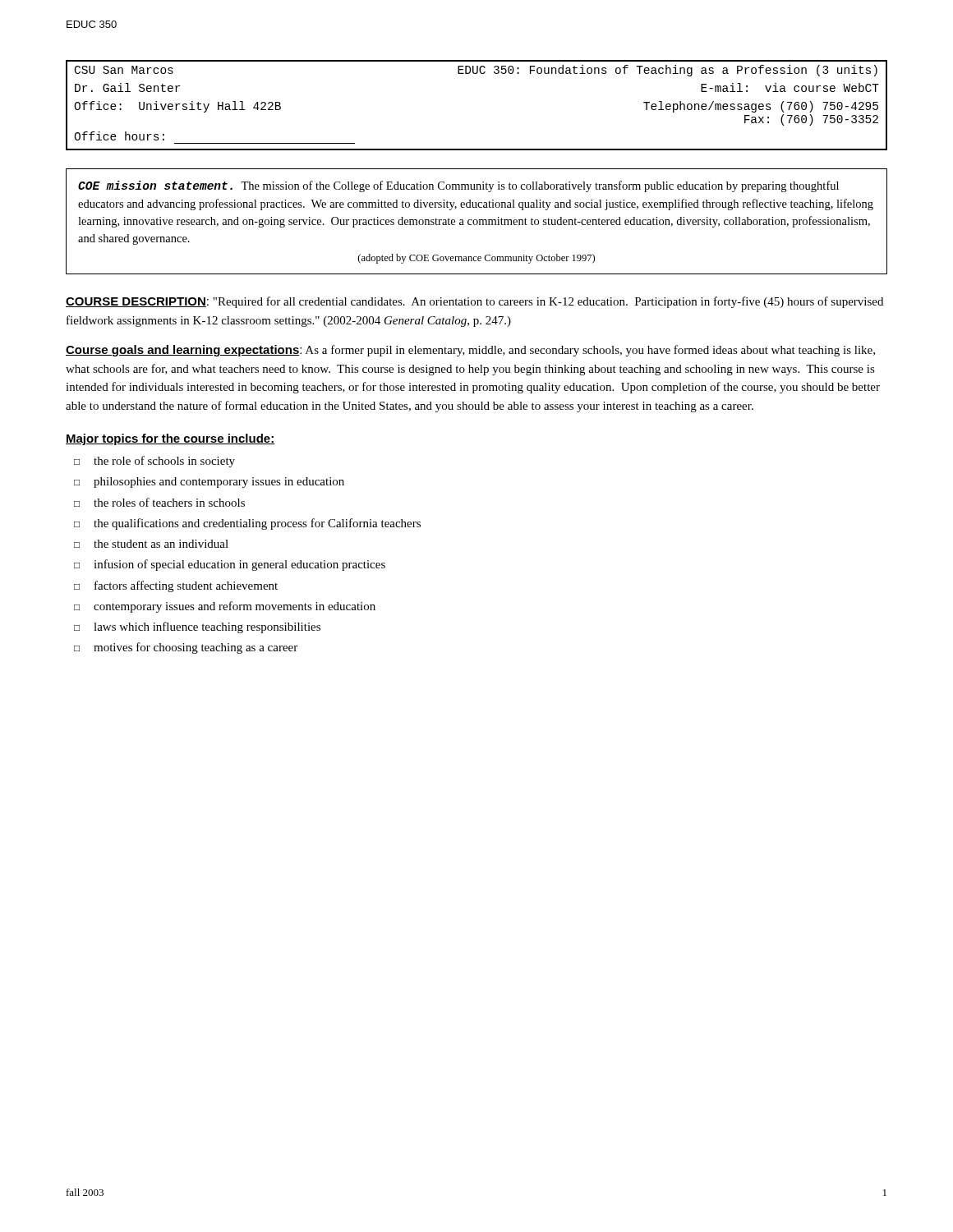Locate the section header that opens with "Course goals and"

click(182, 350)
